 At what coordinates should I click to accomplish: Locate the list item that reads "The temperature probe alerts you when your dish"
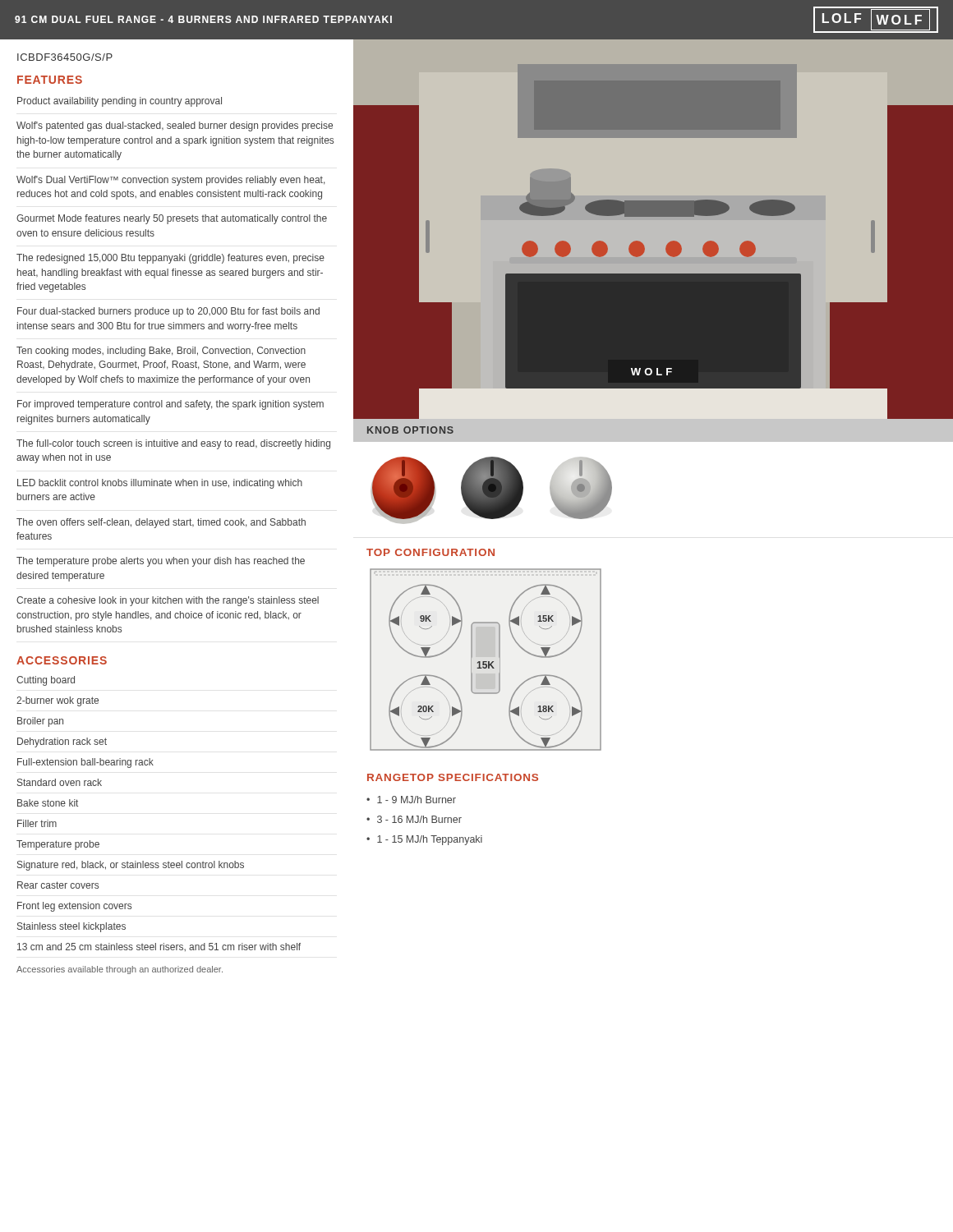click(161, 568)
